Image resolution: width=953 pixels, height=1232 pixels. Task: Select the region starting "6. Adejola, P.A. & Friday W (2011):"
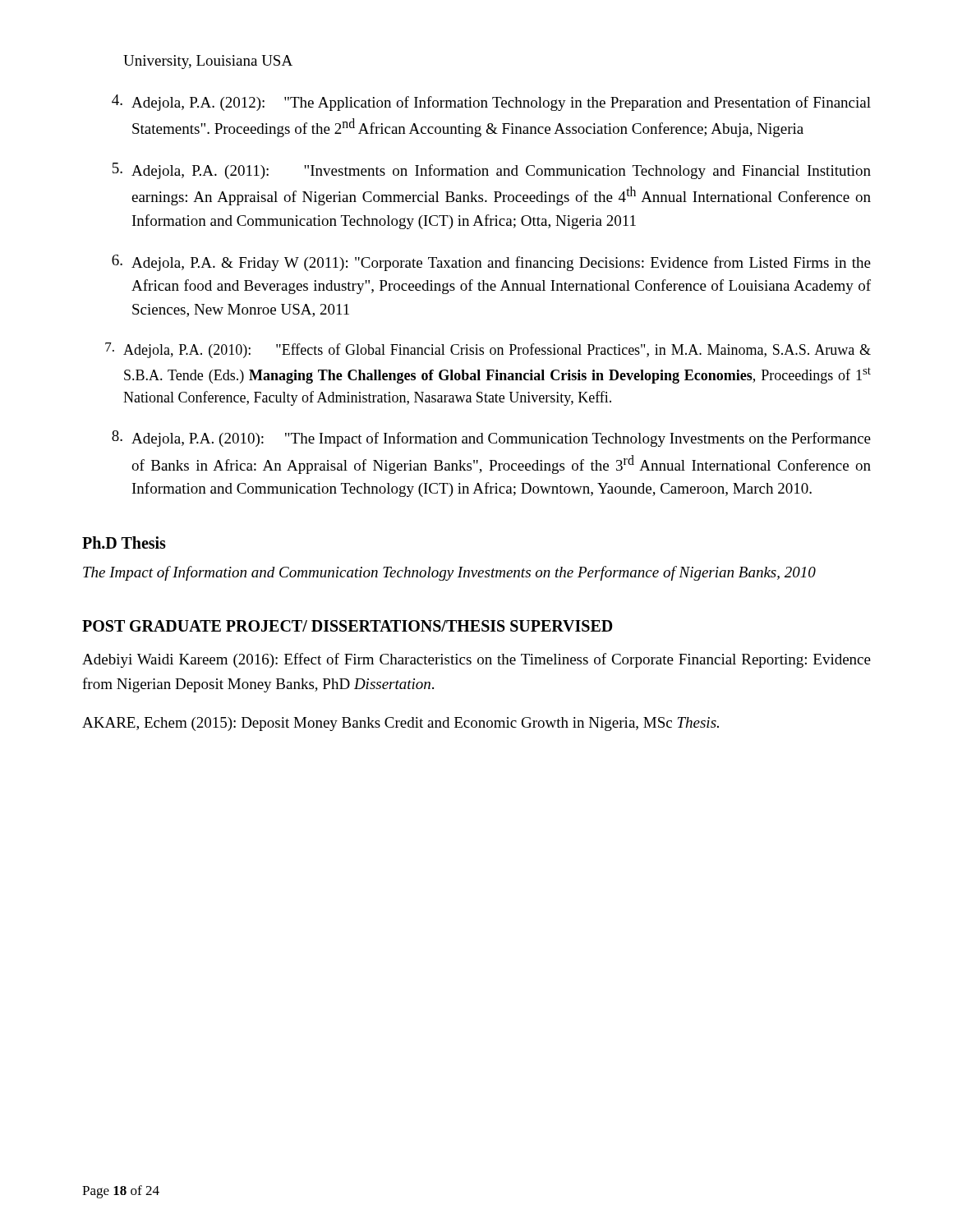point(476,286)
